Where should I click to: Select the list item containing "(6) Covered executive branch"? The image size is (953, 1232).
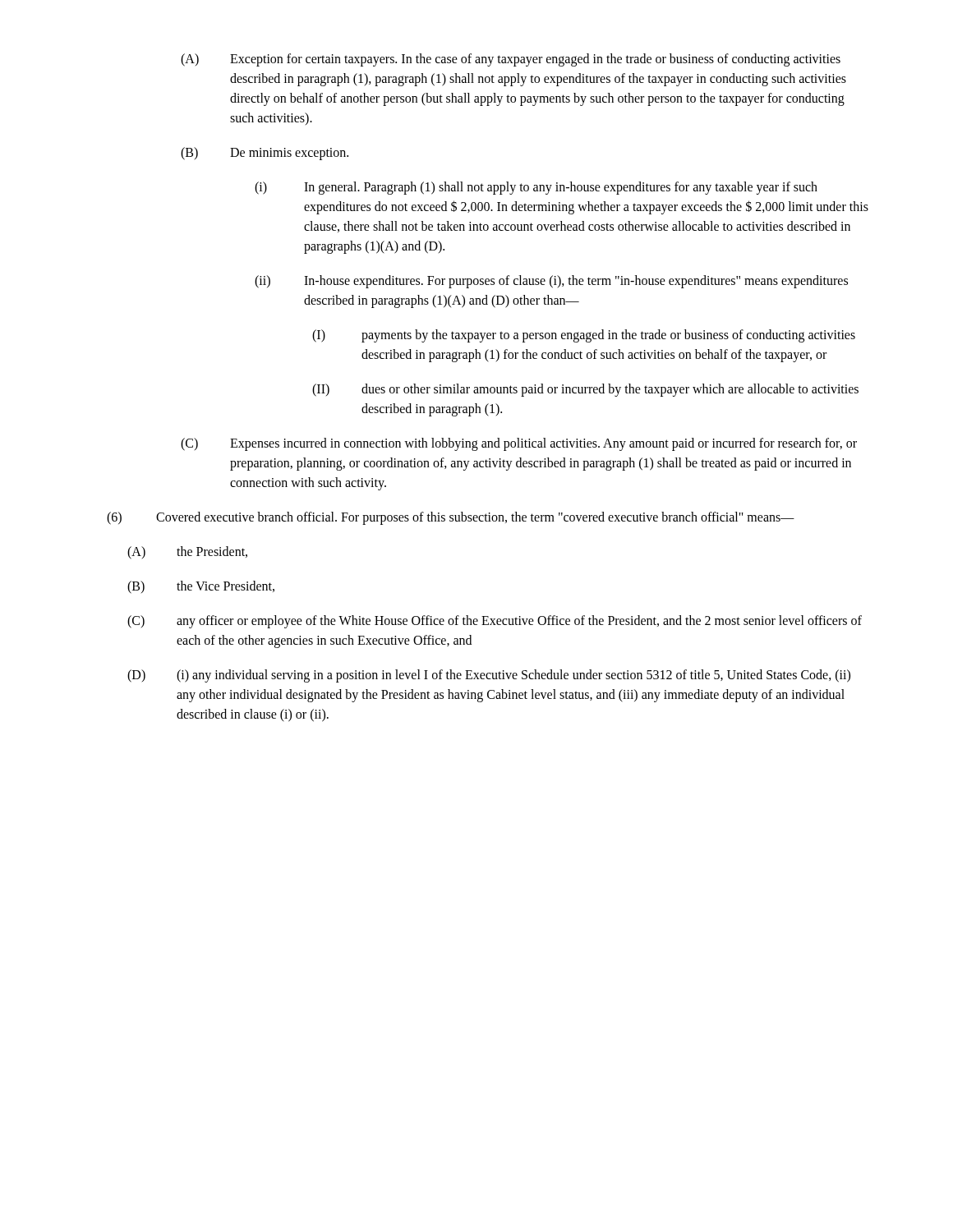pos(489,517)
